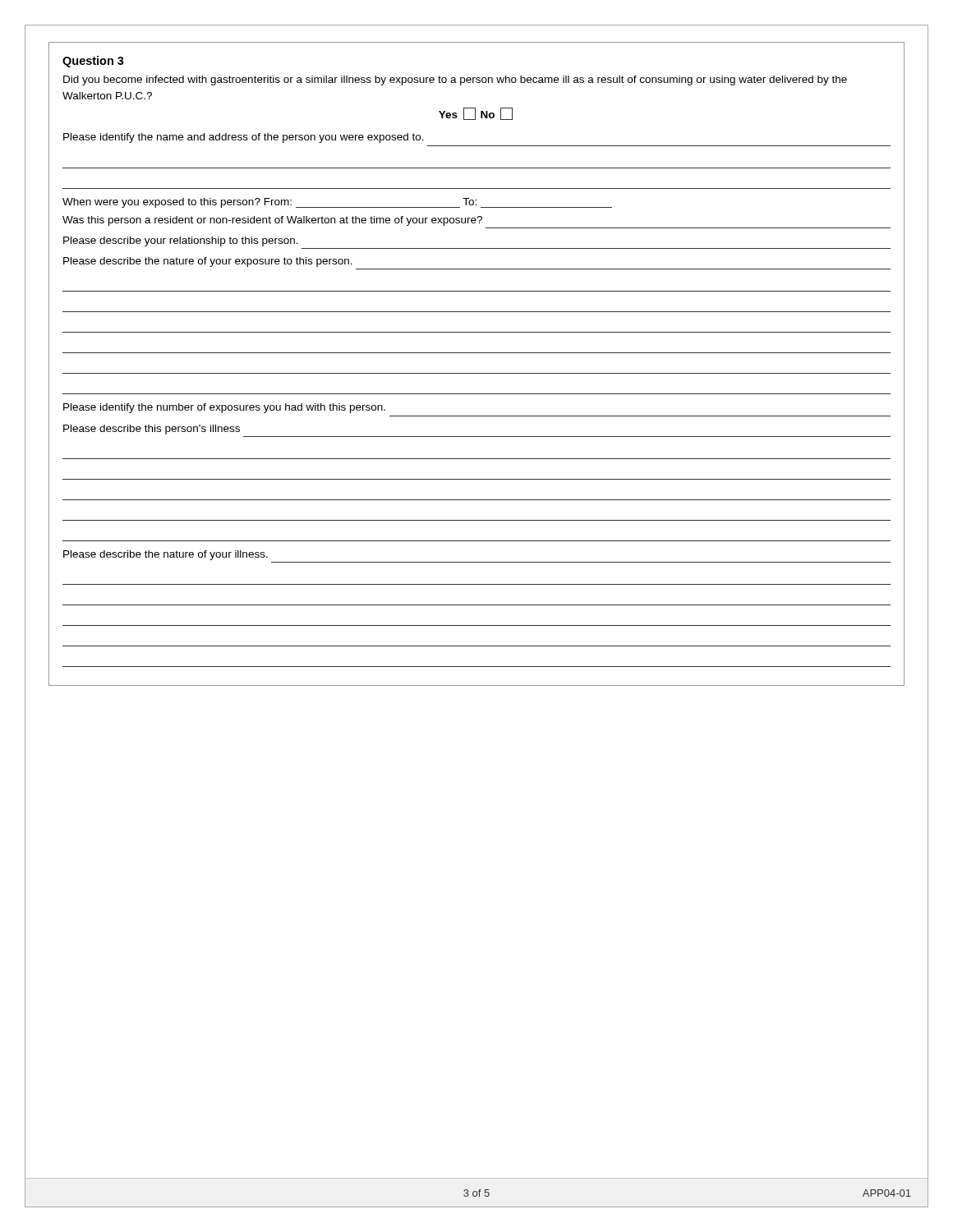Screen dimensions: 1232x953
Task: Where is the passage that starts "Was this person a resident or non-resident of"?
Action: tap(476, 220)
